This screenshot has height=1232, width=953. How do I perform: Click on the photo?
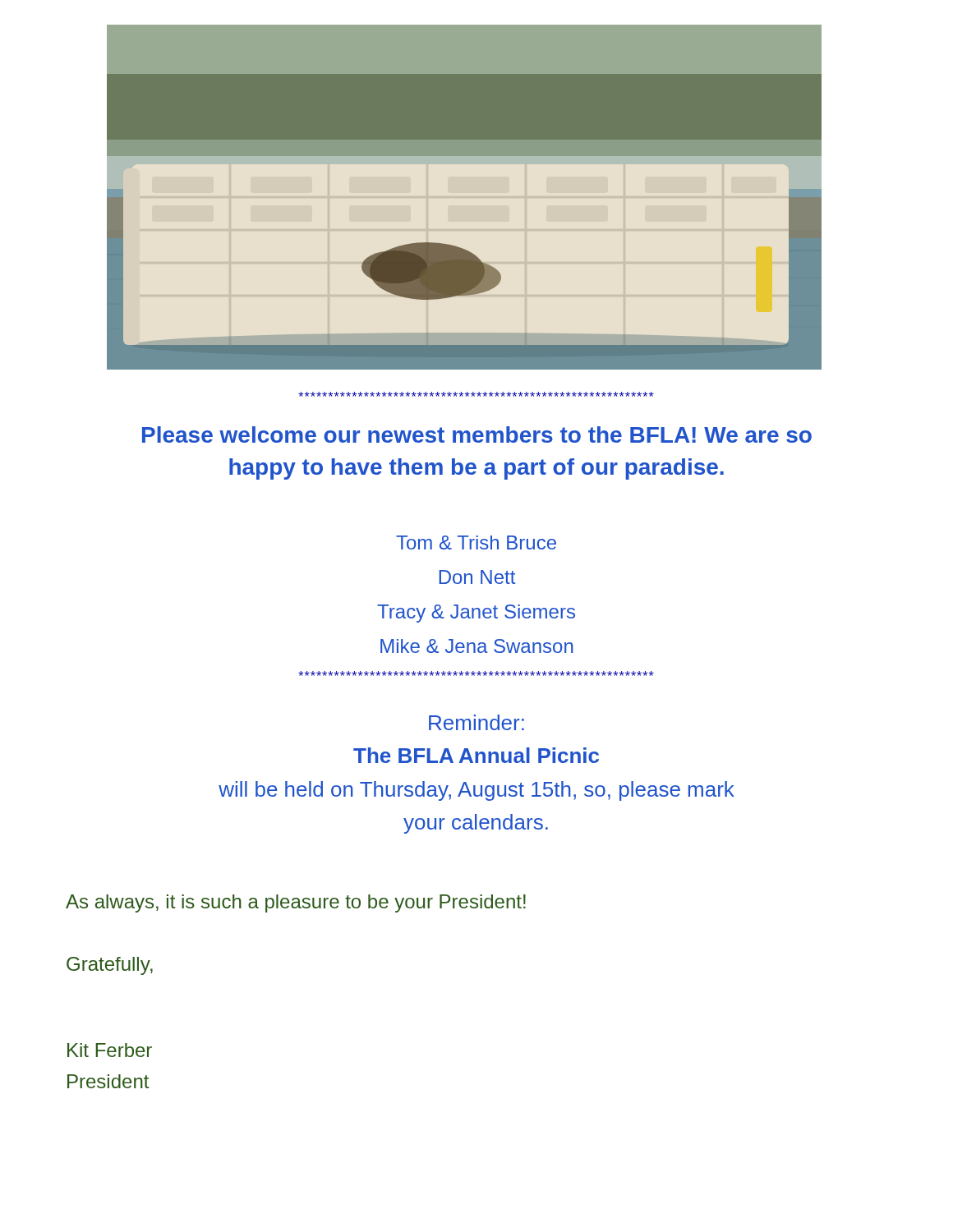point(464,197)
